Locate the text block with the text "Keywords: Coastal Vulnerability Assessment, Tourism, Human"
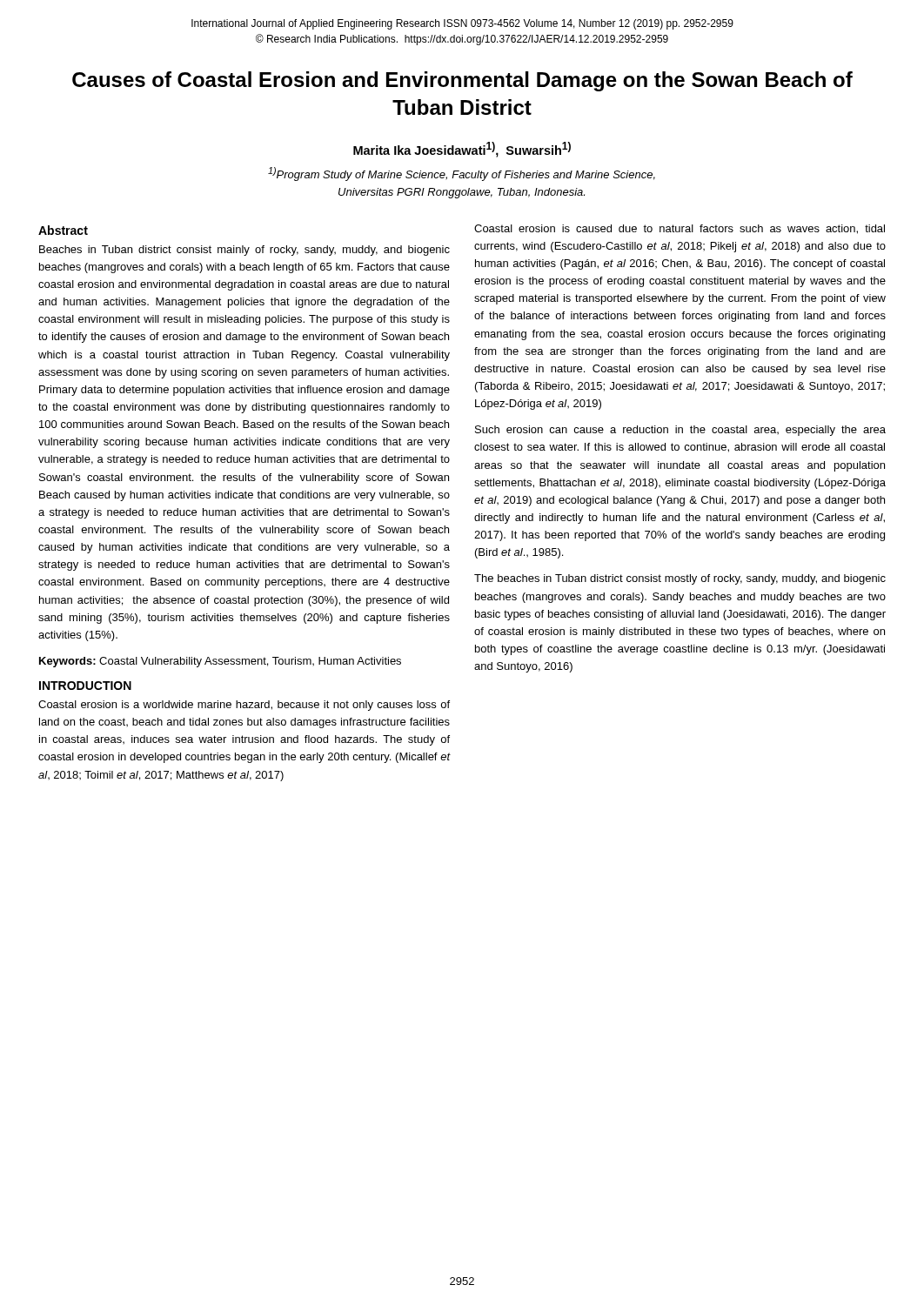 click(220, 661)
